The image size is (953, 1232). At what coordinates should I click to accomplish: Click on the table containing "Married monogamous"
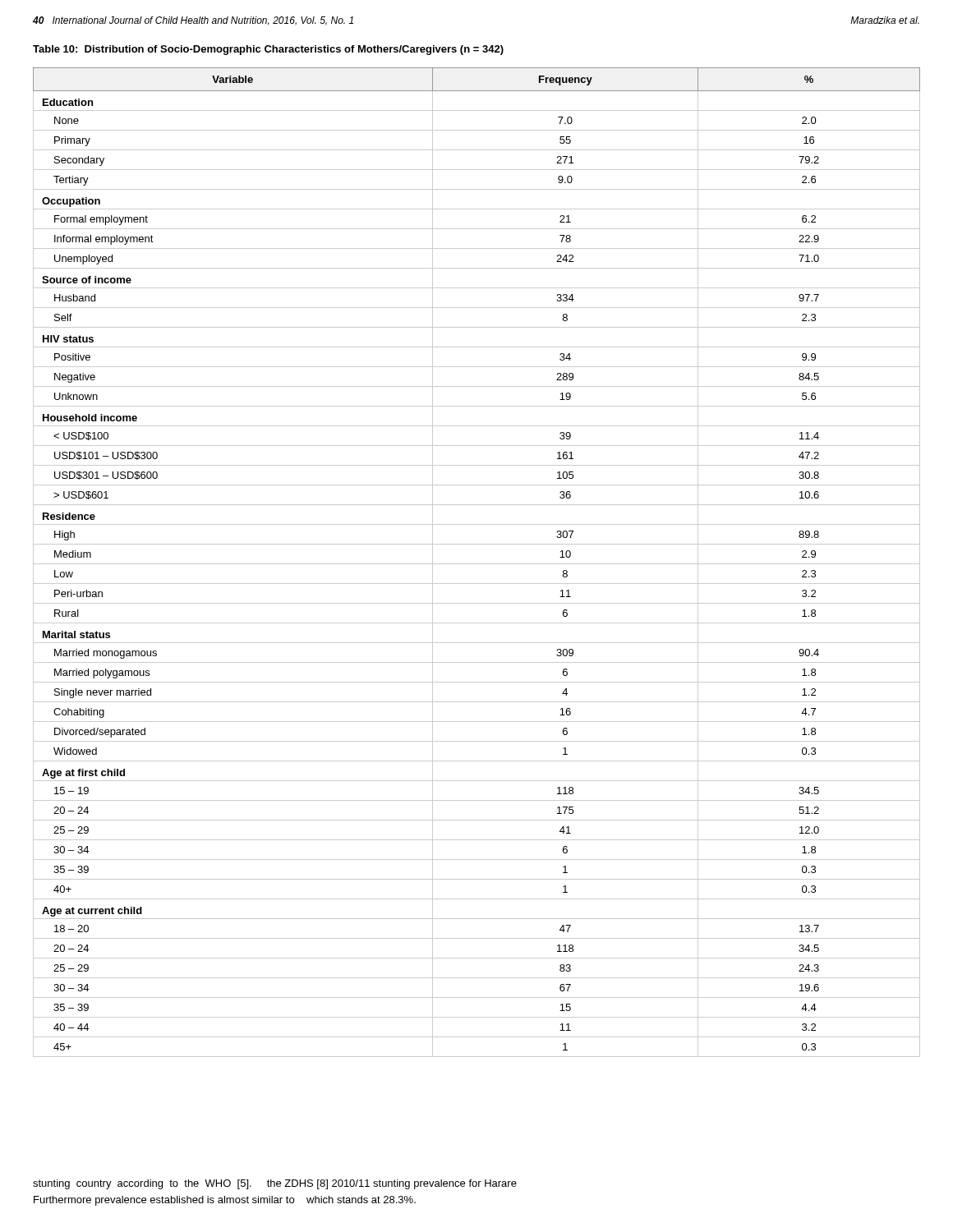coord(476,562)
